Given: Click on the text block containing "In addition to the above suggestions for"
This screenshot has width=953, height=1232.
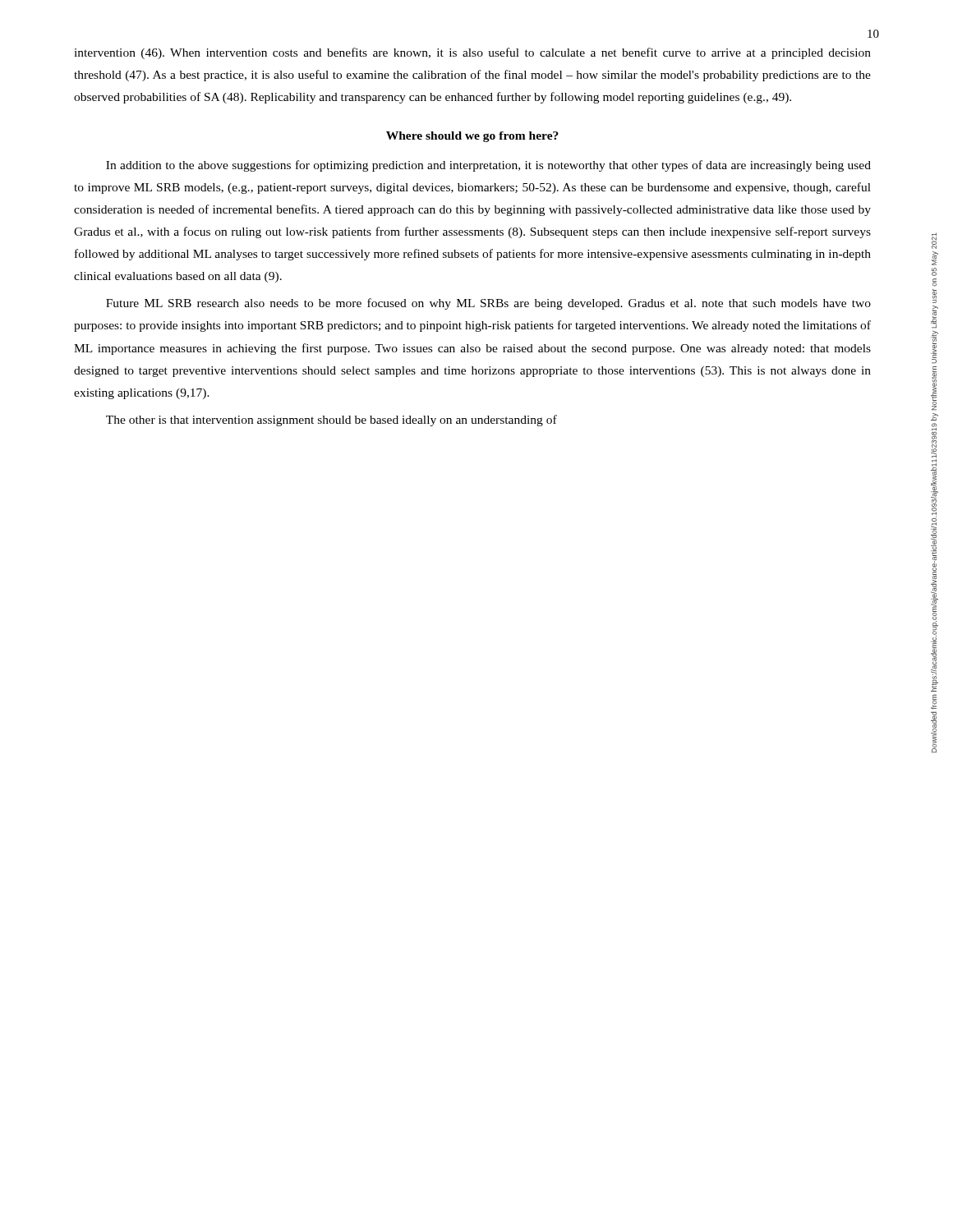Looking at the screenshot, I should (x=472, y=220).
